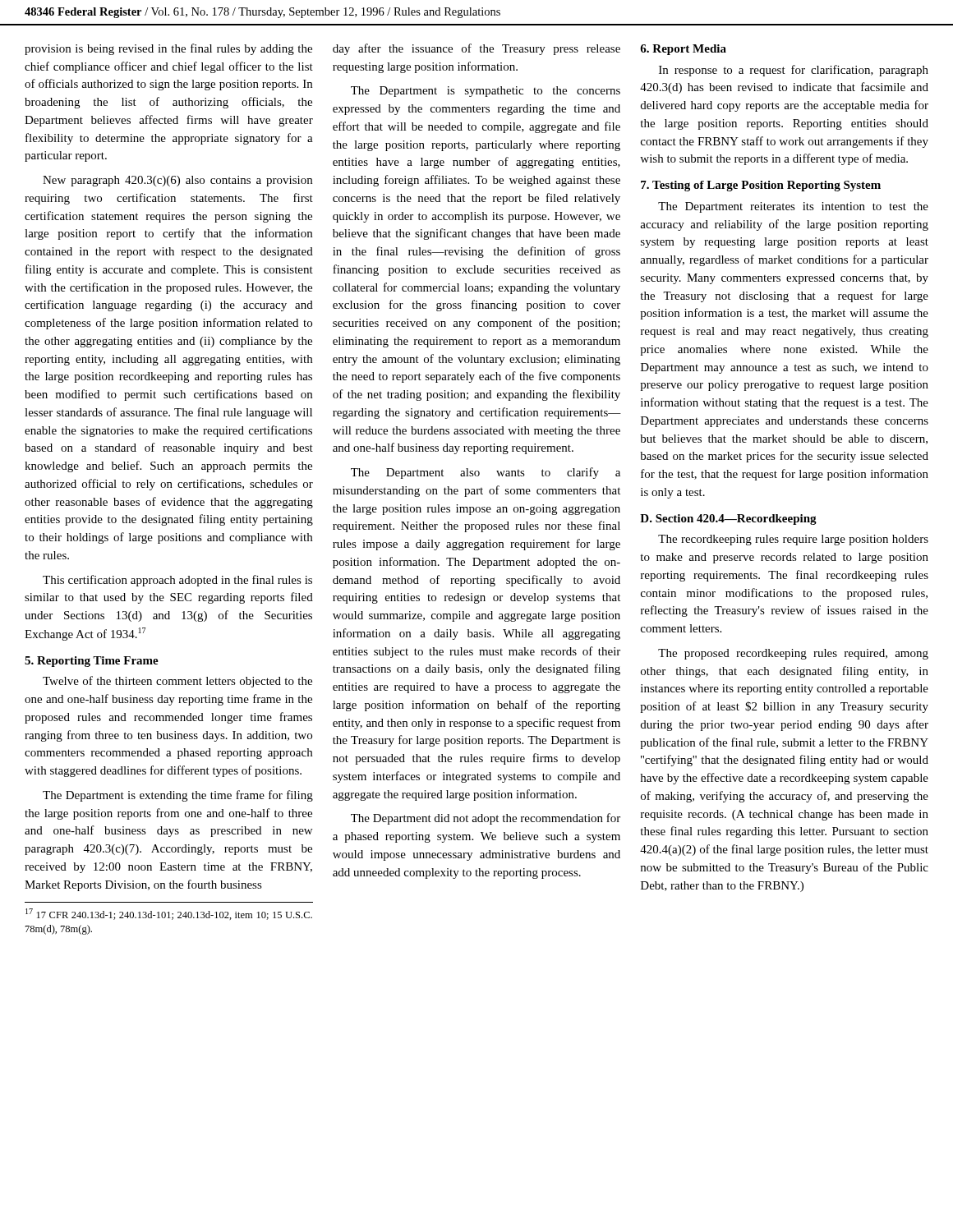This screenshot has height=1232, width=953.
Task: Where is the passage that starts "17 17 CFR 240.13d-1; 240.13d-101;"?
Action: tap(169, 921)
